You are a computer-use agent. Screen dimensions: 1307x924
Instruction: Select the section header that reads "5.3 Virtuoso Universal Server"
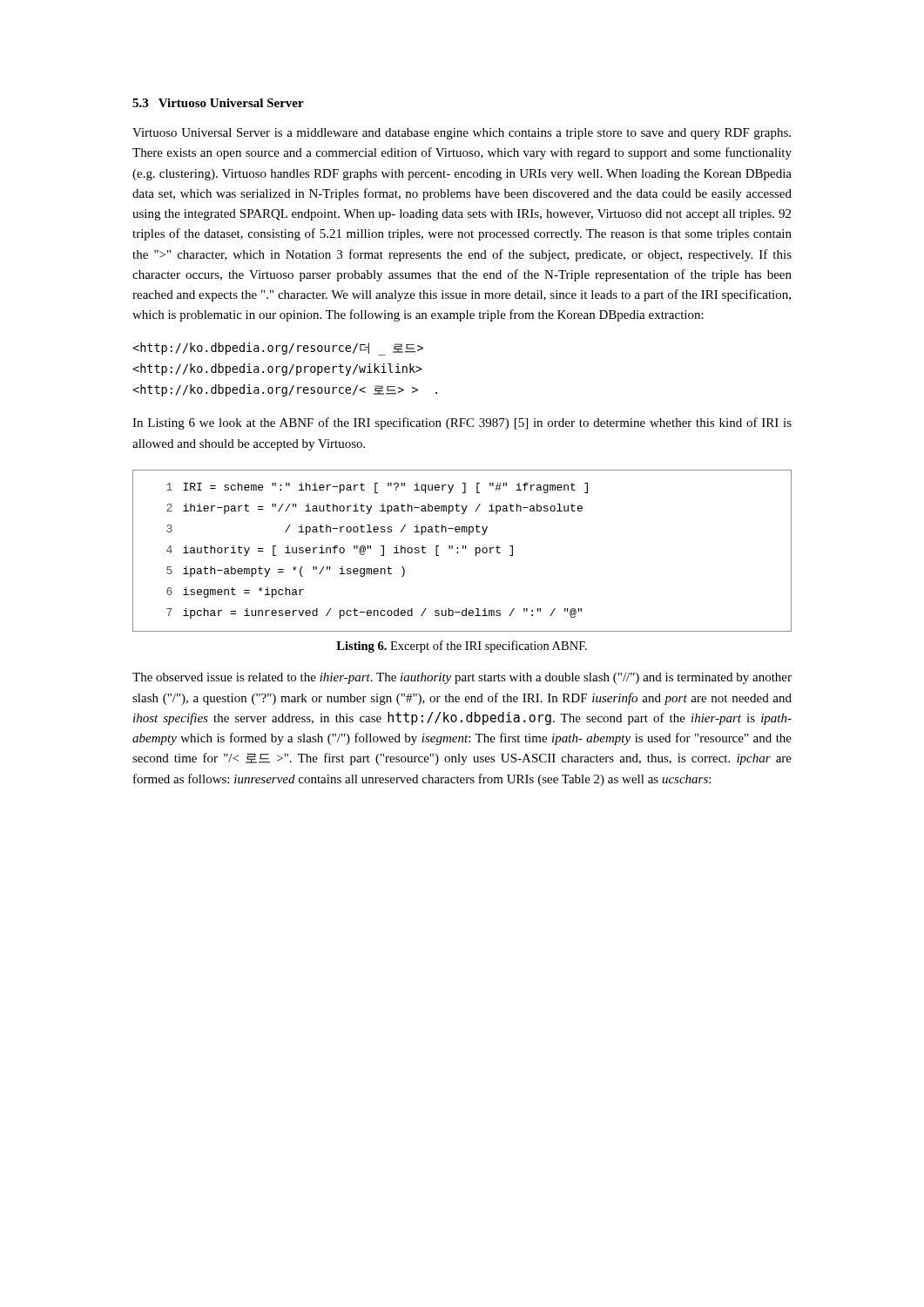[x=218, y=103]
